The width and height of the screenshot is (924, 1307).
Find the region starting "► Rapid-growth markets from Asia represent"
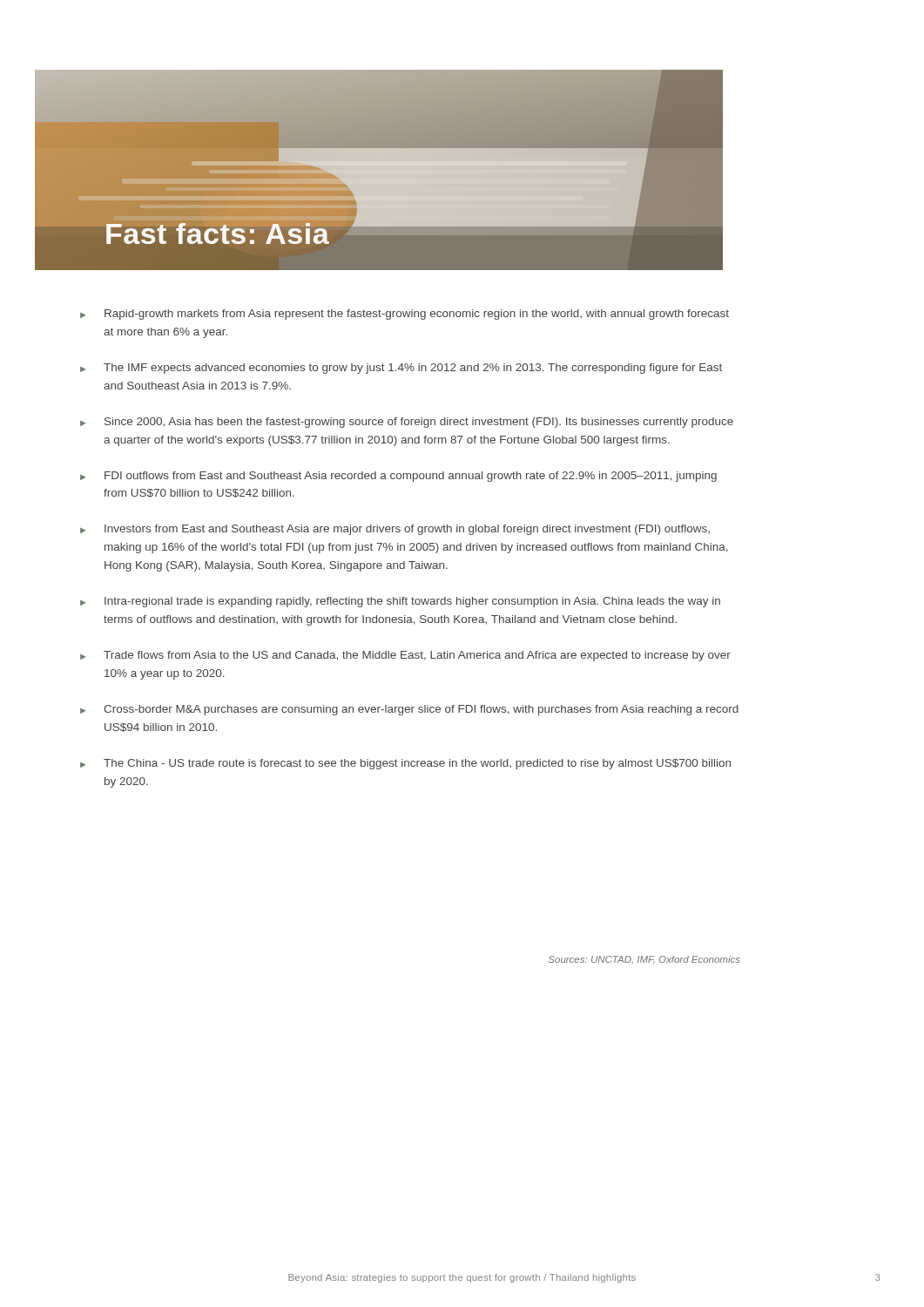409,323
